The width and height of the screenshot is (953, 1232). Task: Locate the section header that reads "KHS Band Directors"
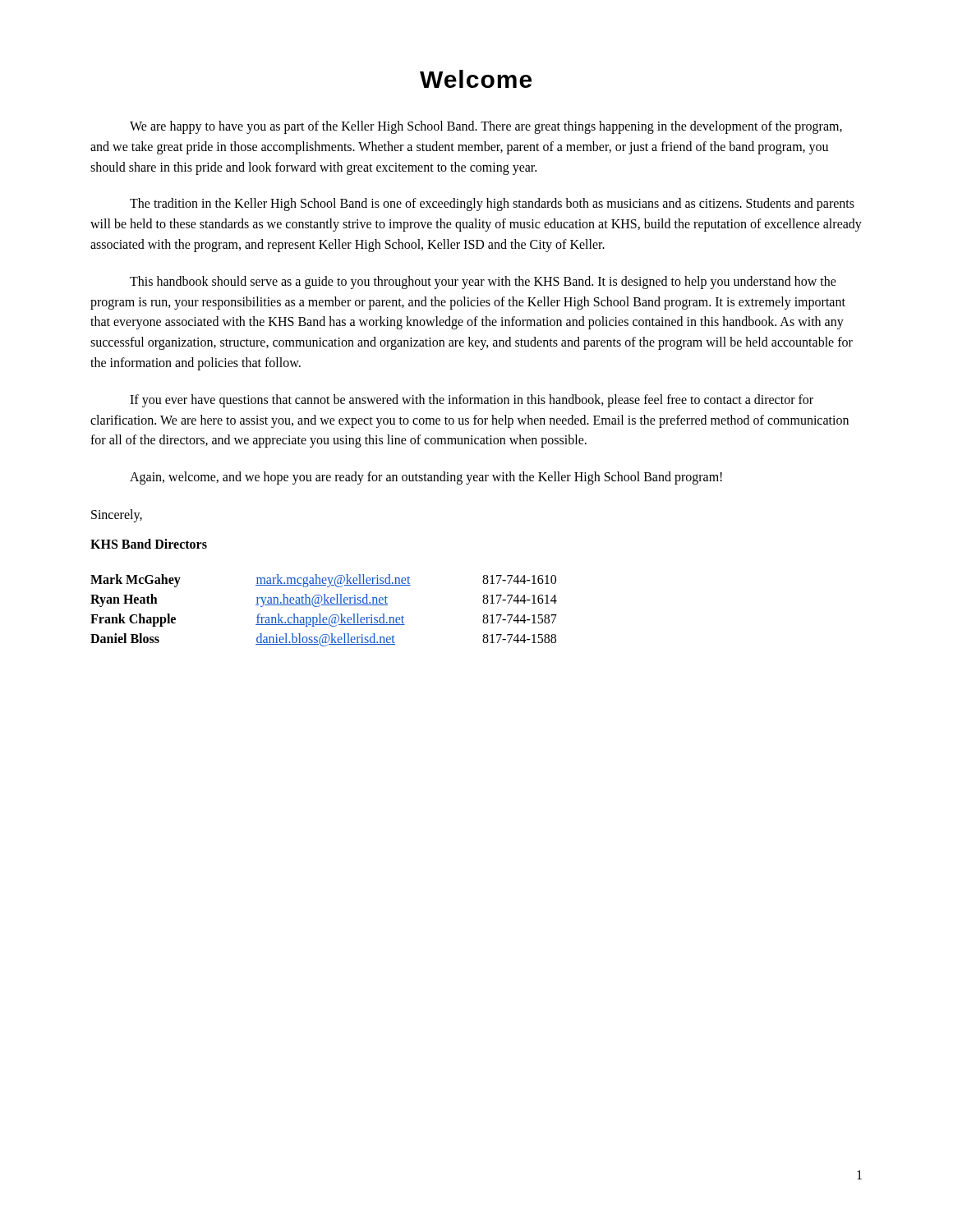click(149, 544)
